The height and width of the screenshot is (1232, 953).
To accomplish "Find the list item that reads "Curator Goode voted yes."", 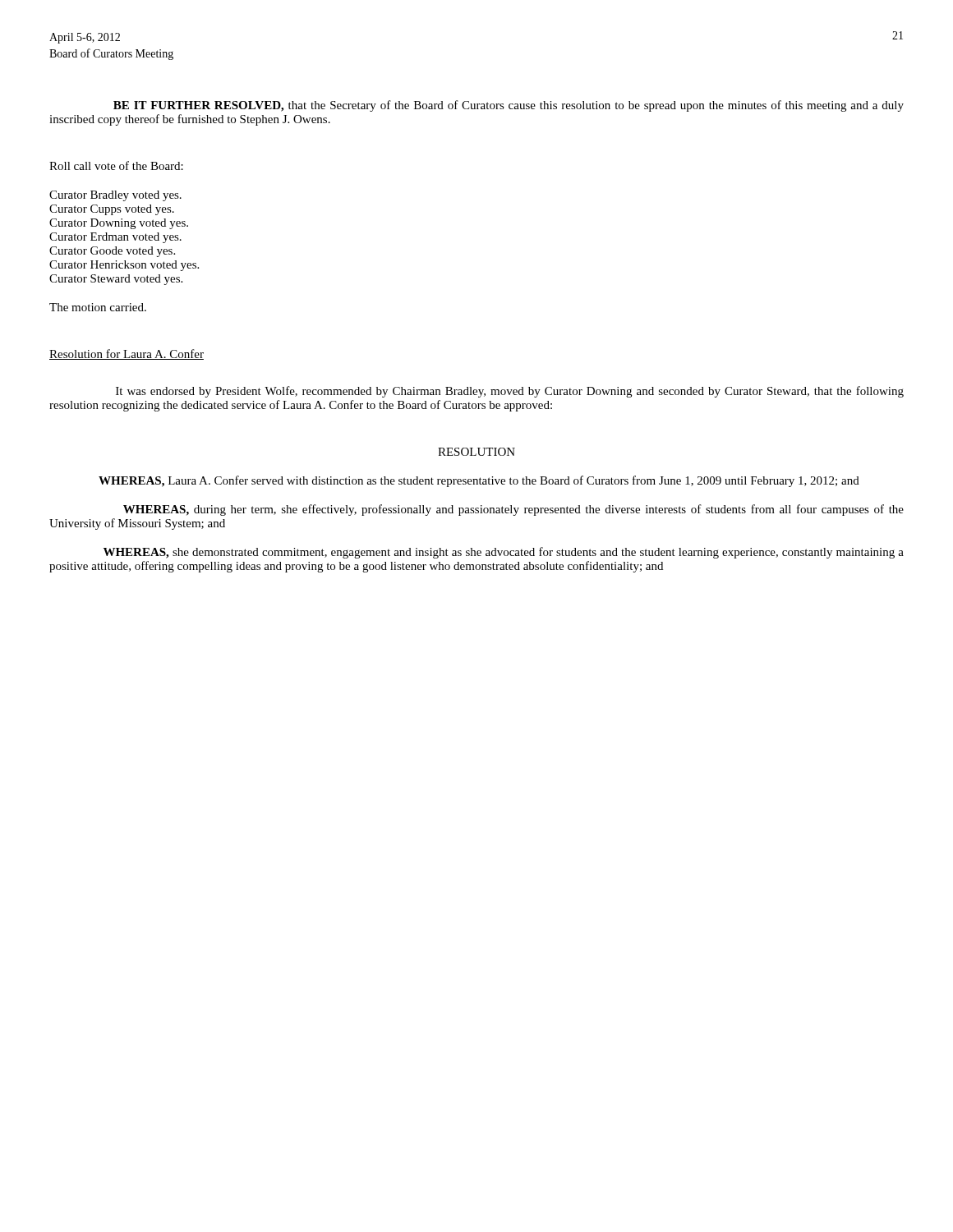I will click(x=113, y=251).
